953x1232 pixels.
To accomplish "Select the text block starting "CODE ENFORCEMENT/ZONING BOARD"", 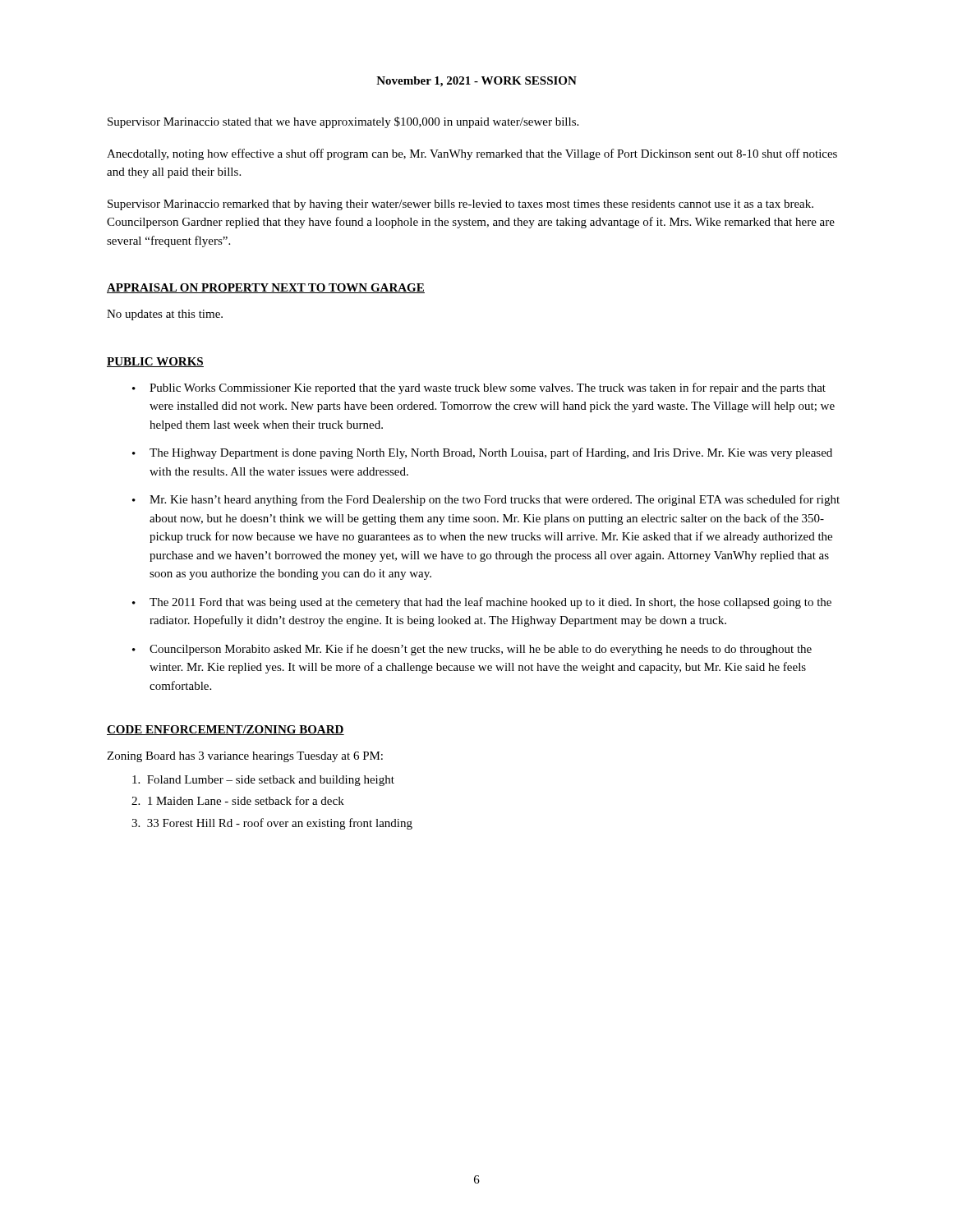I will (x=225, y=729).
